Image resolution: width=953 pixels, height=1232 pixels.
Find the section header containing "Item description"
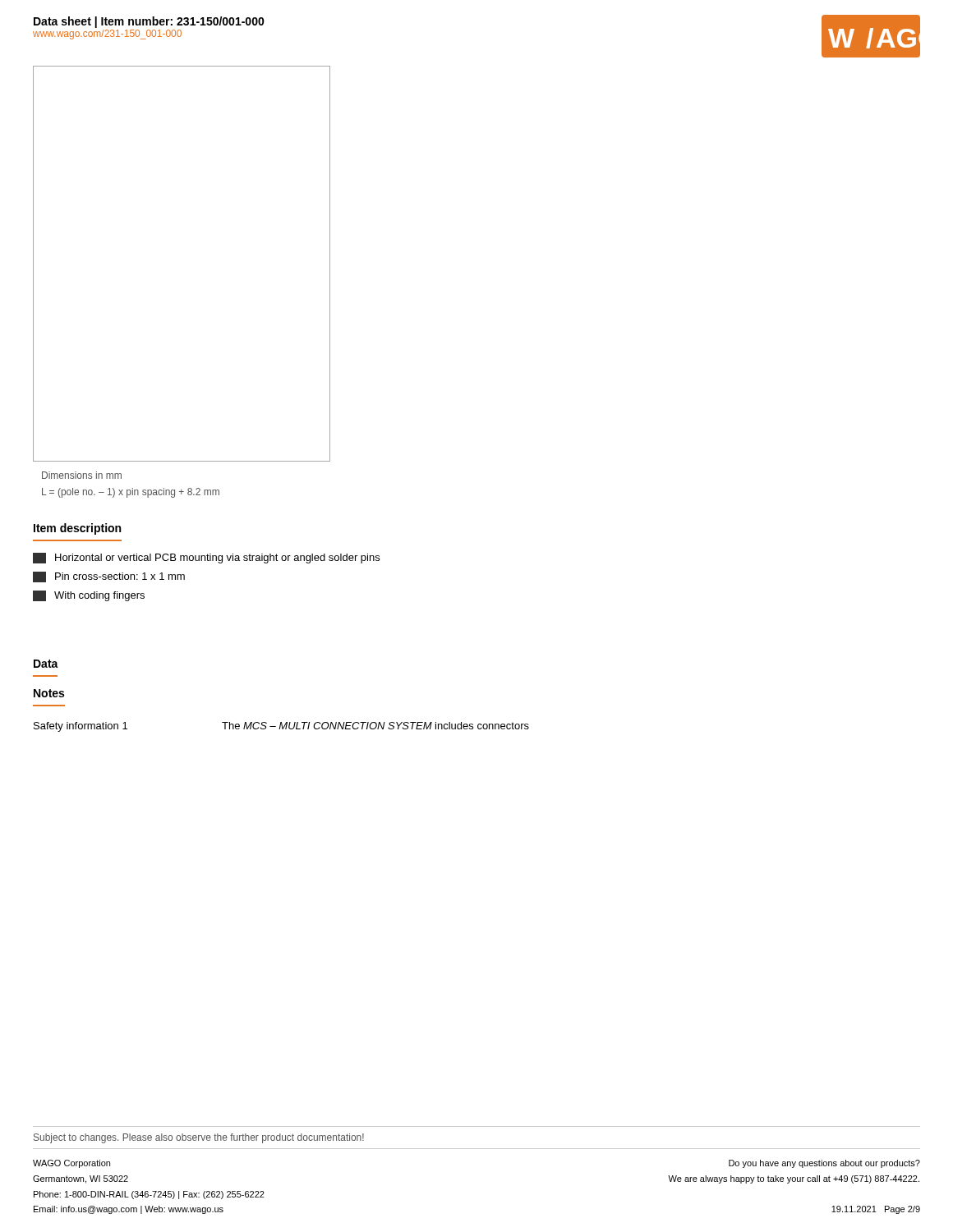tap(77, 528)
